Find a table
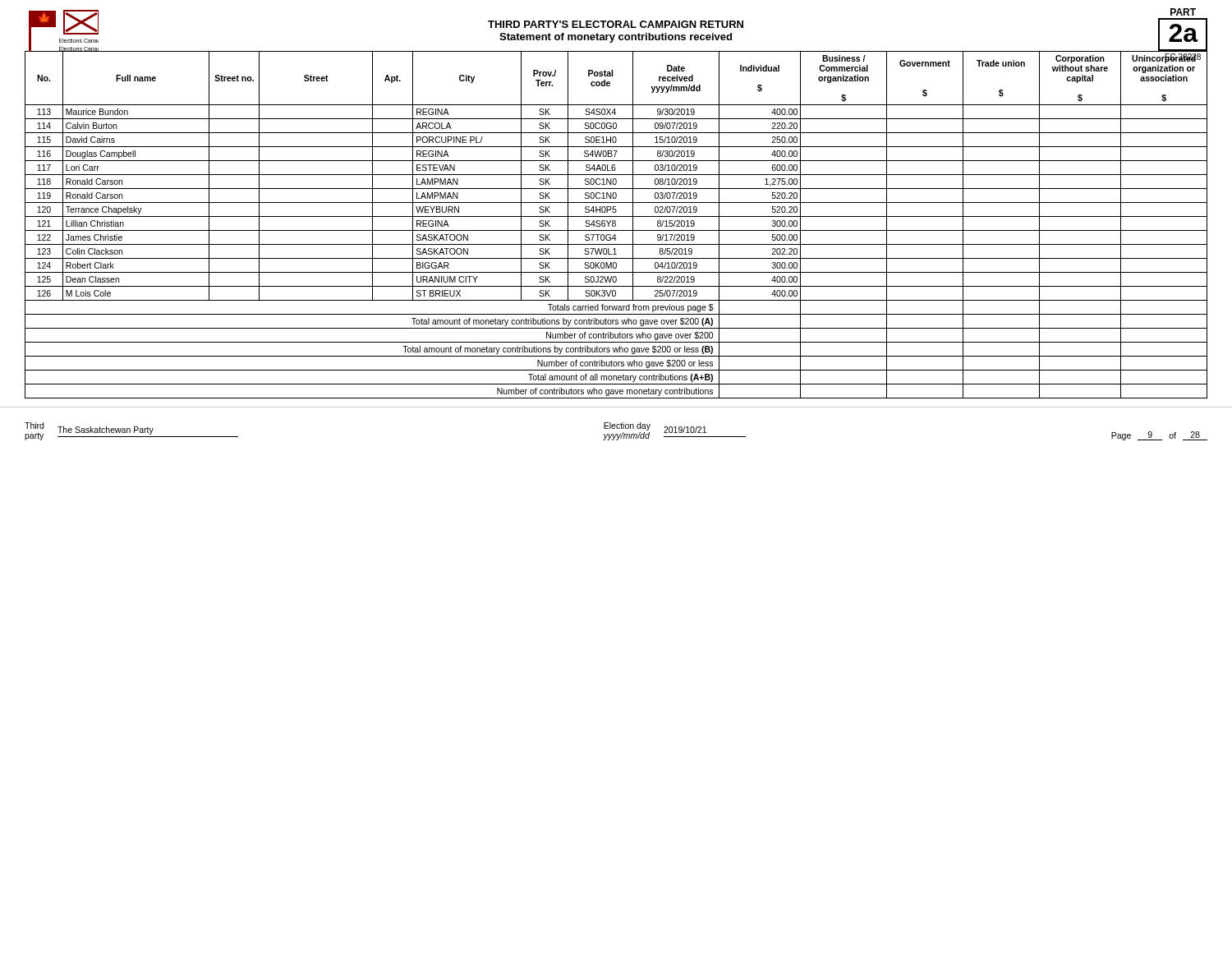The image size is (1232, 953). click(x=616, y=225)
